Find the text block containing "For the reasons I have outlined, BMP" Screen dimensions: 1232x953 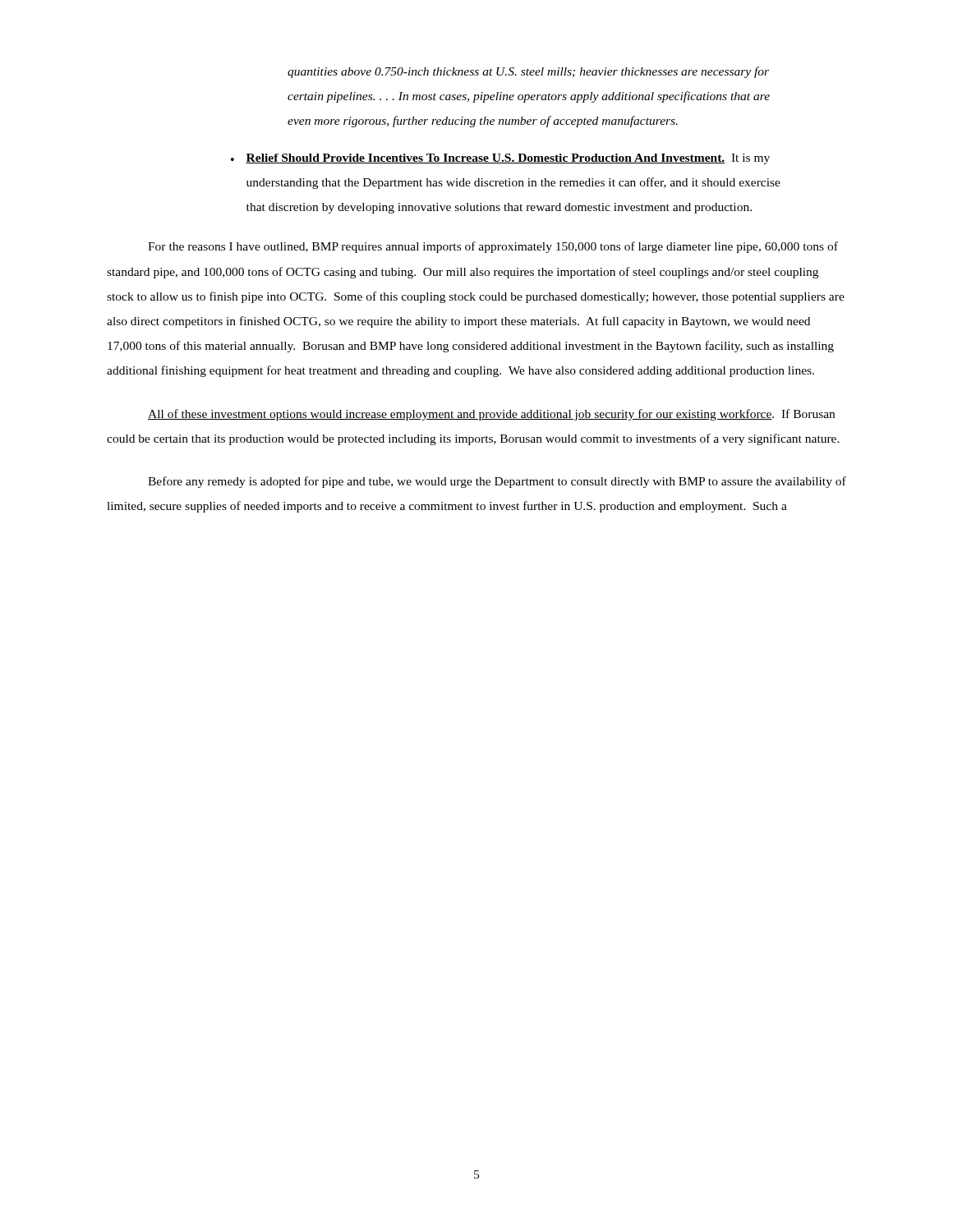tap(476, 309)
